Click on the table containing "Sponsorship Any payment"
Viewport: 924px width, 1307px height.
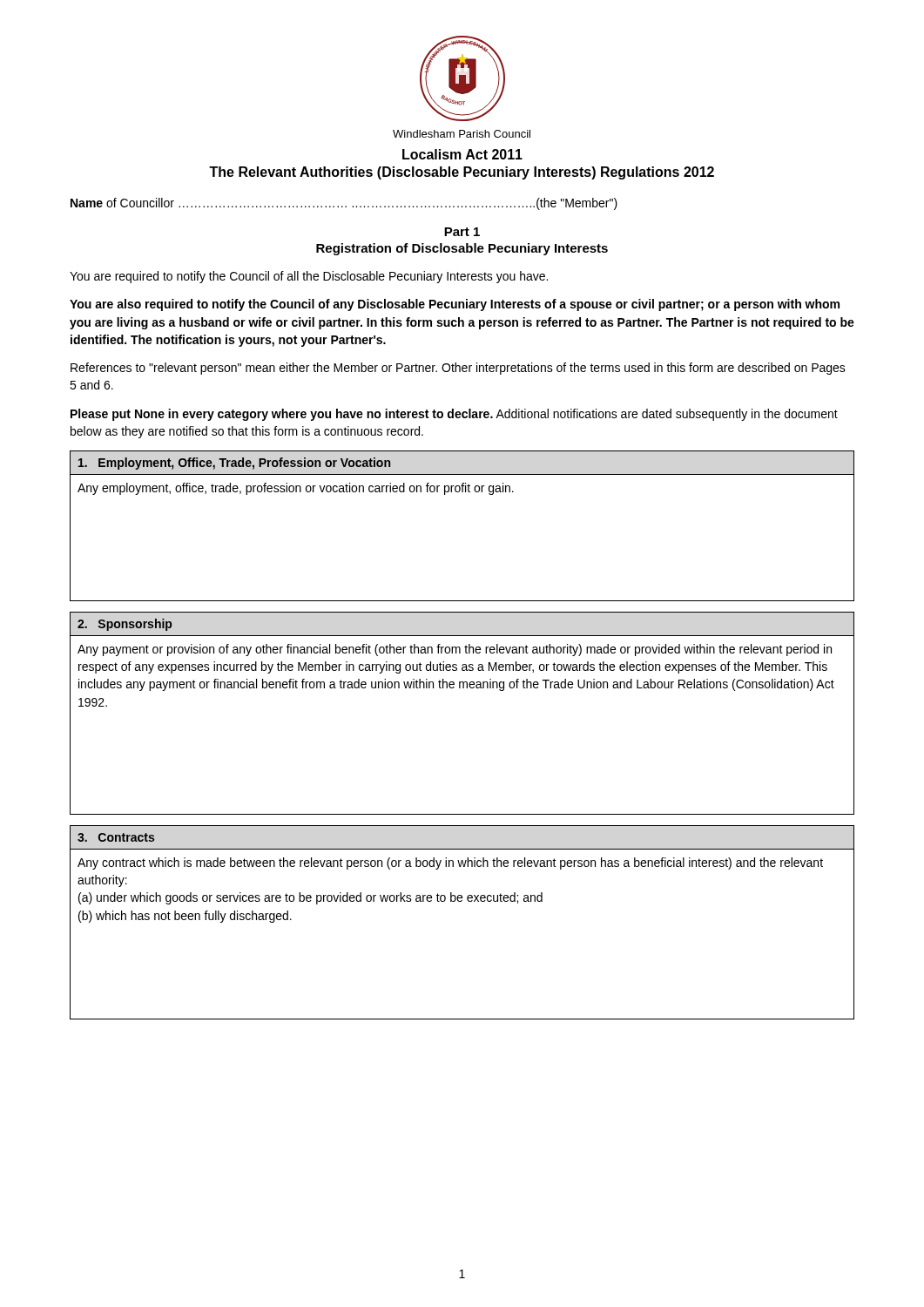[x=462, y=713]
